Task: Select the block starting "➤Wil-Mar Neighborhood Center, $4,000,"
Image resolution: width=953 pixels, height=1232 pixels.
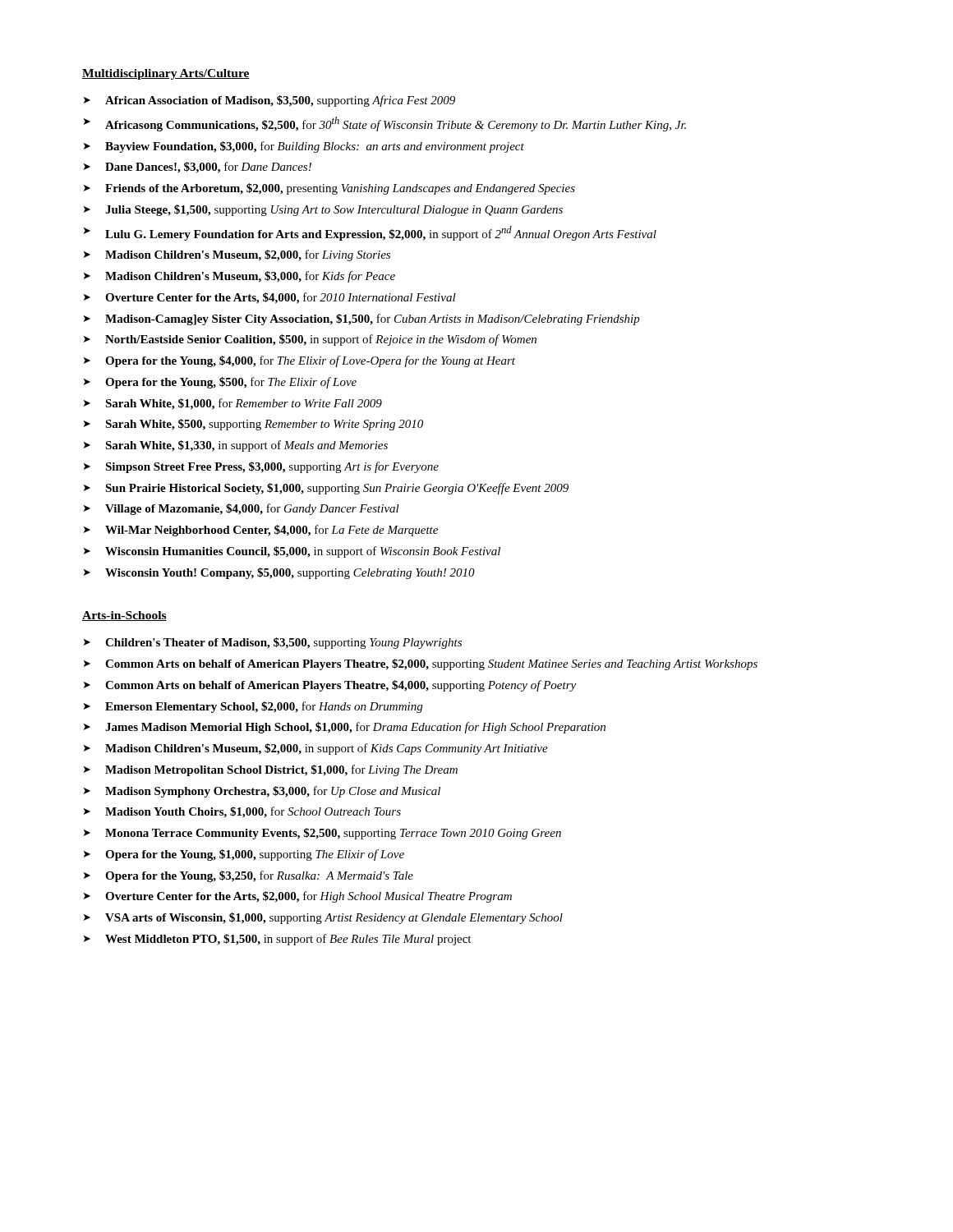Action: click(x=261, y=531)
